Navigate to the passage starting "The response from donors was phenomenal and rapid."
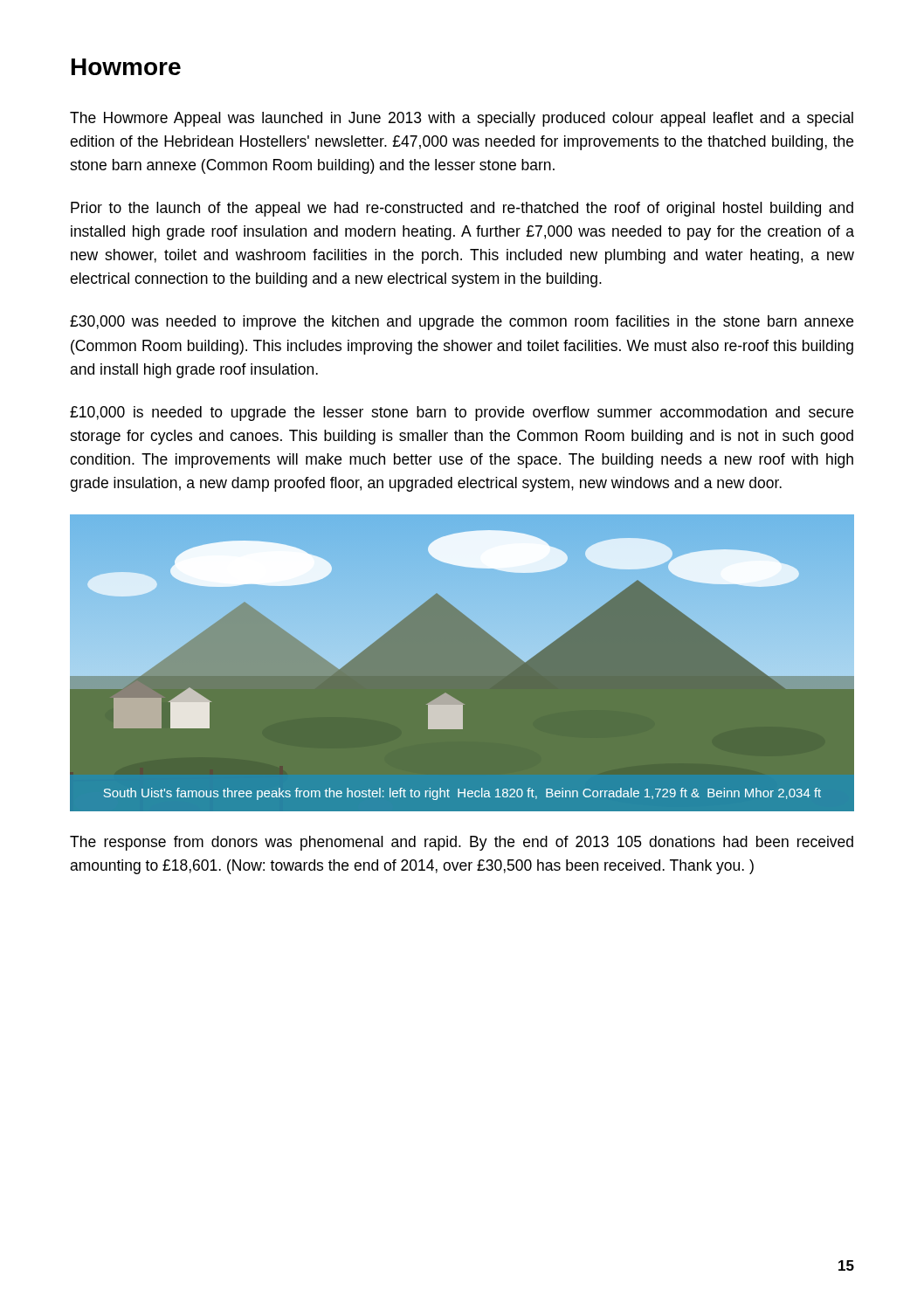The image size is (924, 1310). pos(462,854)
